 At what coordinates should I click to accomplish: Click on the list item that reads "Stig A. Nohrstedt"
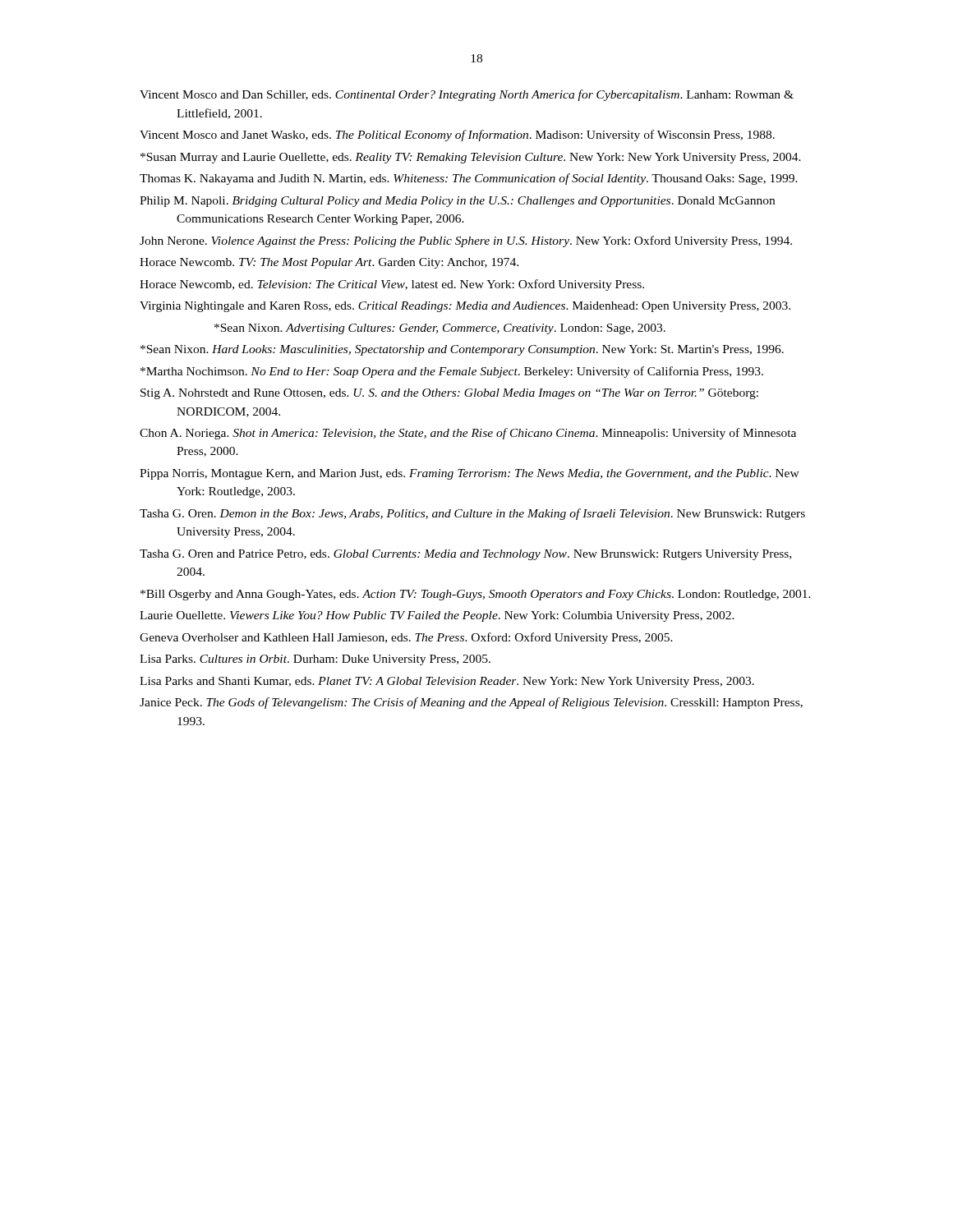(x=449, y=401)
